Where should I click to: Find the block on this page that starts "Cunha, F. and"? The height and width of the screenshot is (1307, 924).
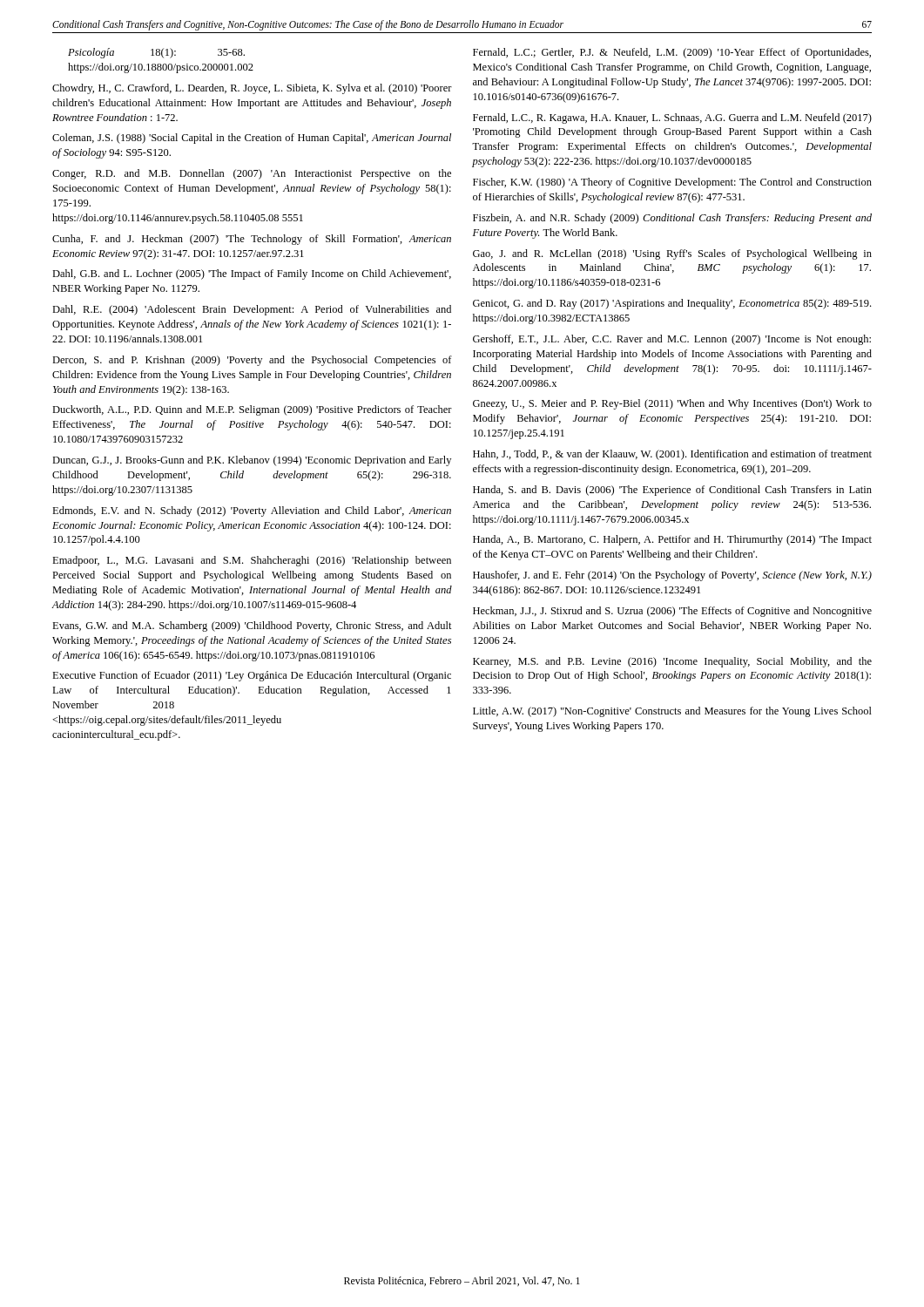click(252, 246)
